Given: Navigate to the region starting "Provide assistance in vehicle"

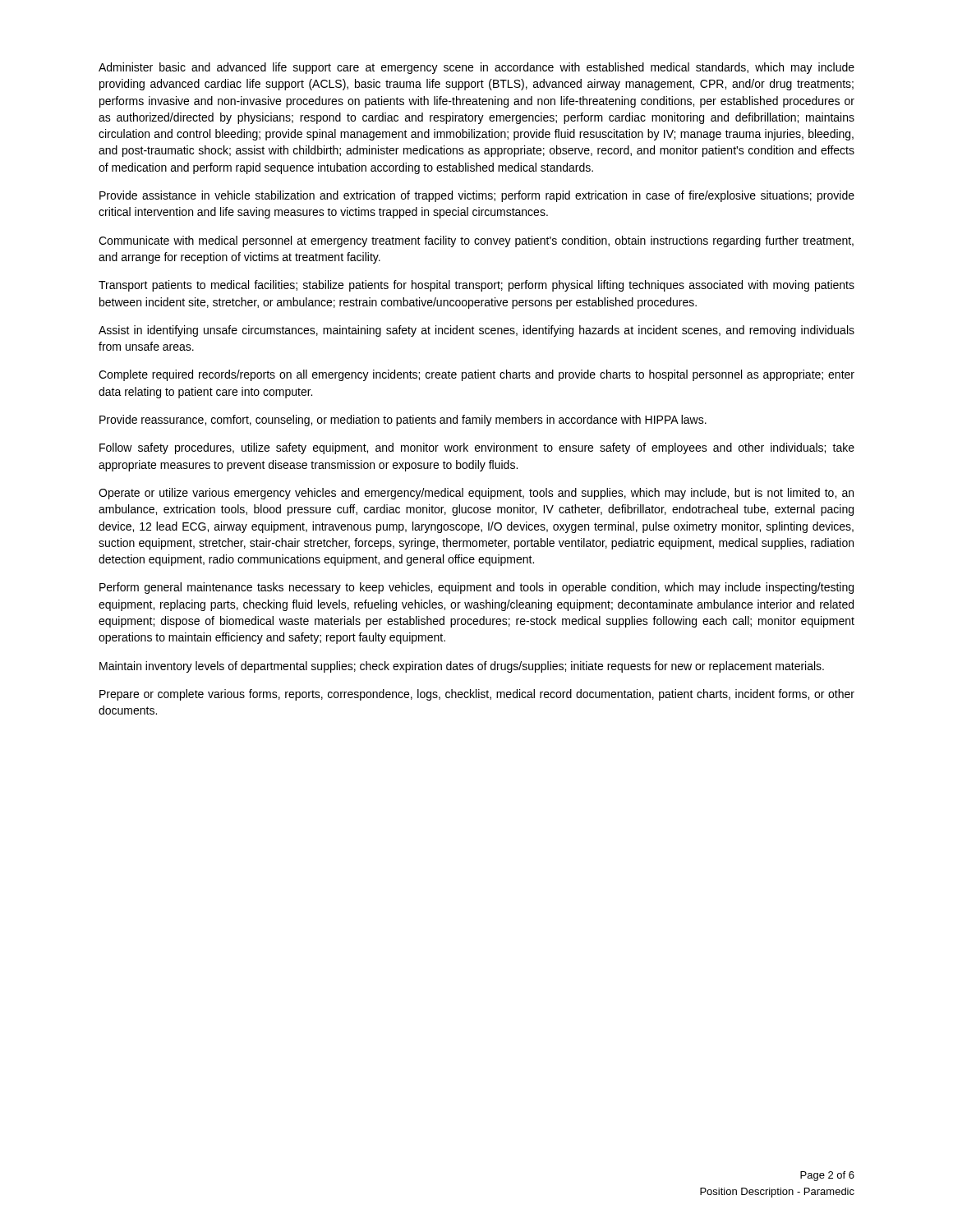Looking at the screenshot, I should coord(476,204).
